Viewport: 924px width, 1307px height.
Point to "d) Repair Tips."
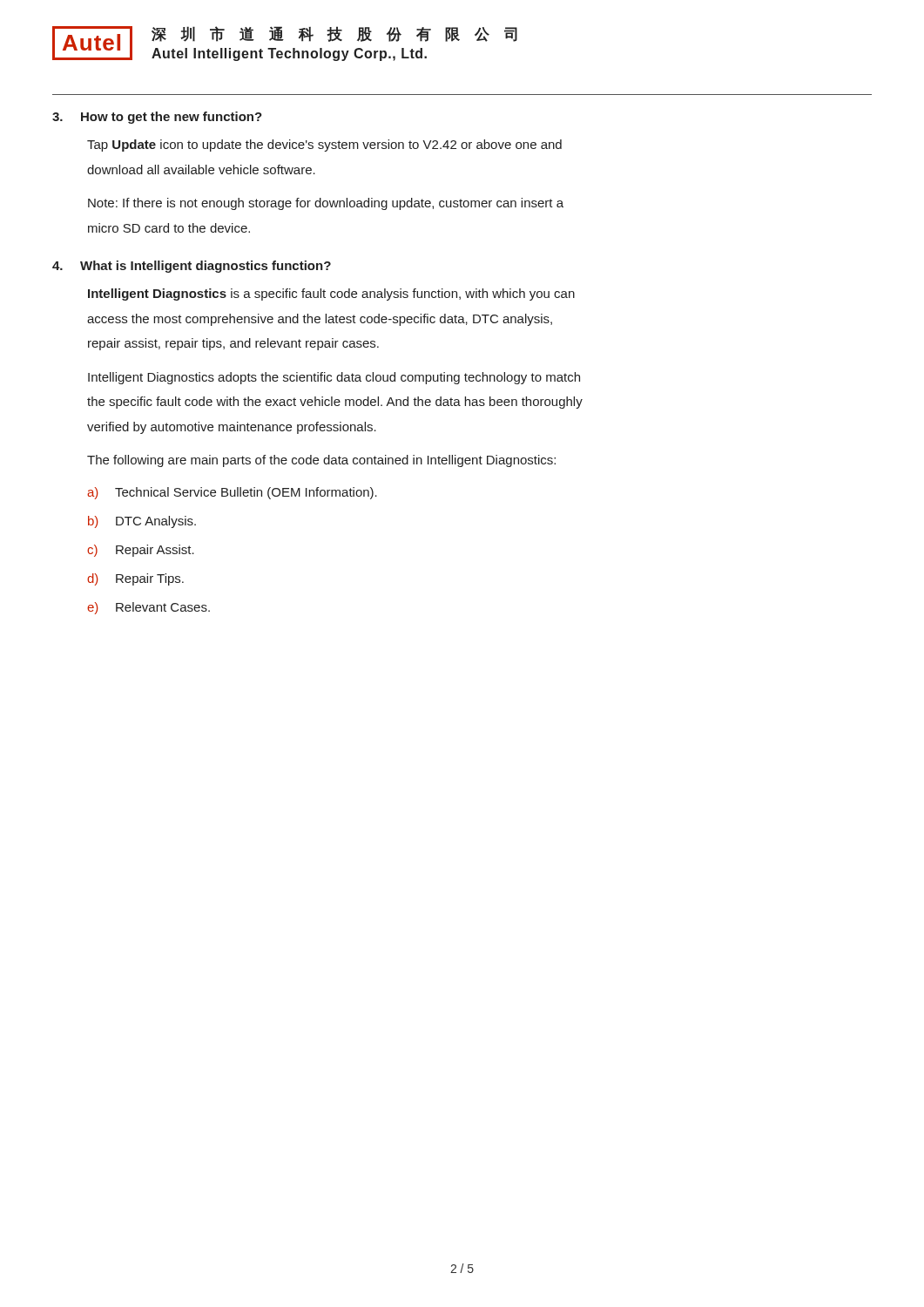[136, 578]
